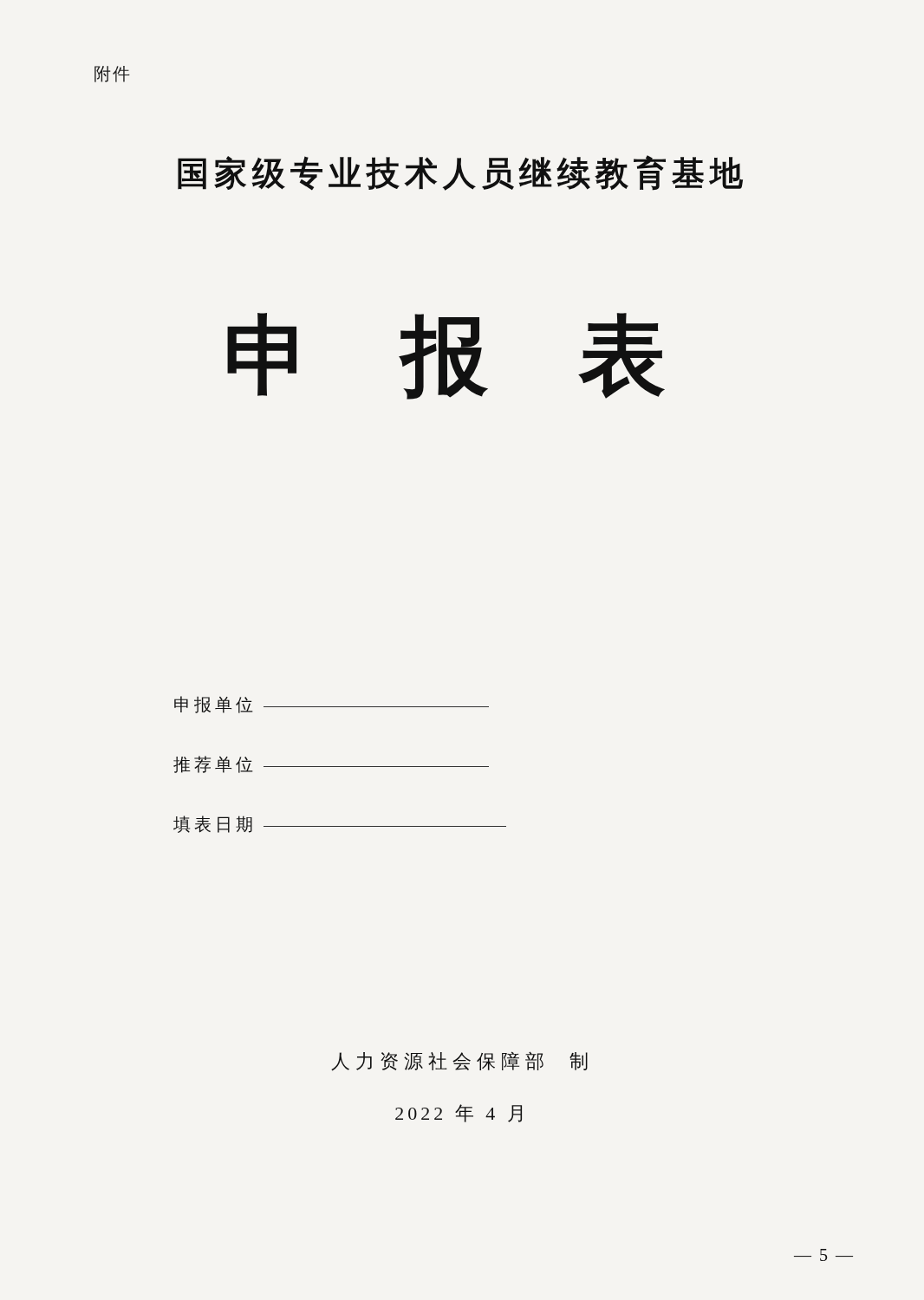Viewport: 924px width, 1300px height.
Task: Find the passage starting "人力资源社会保障部 制"
Action: pos(462,1061)
